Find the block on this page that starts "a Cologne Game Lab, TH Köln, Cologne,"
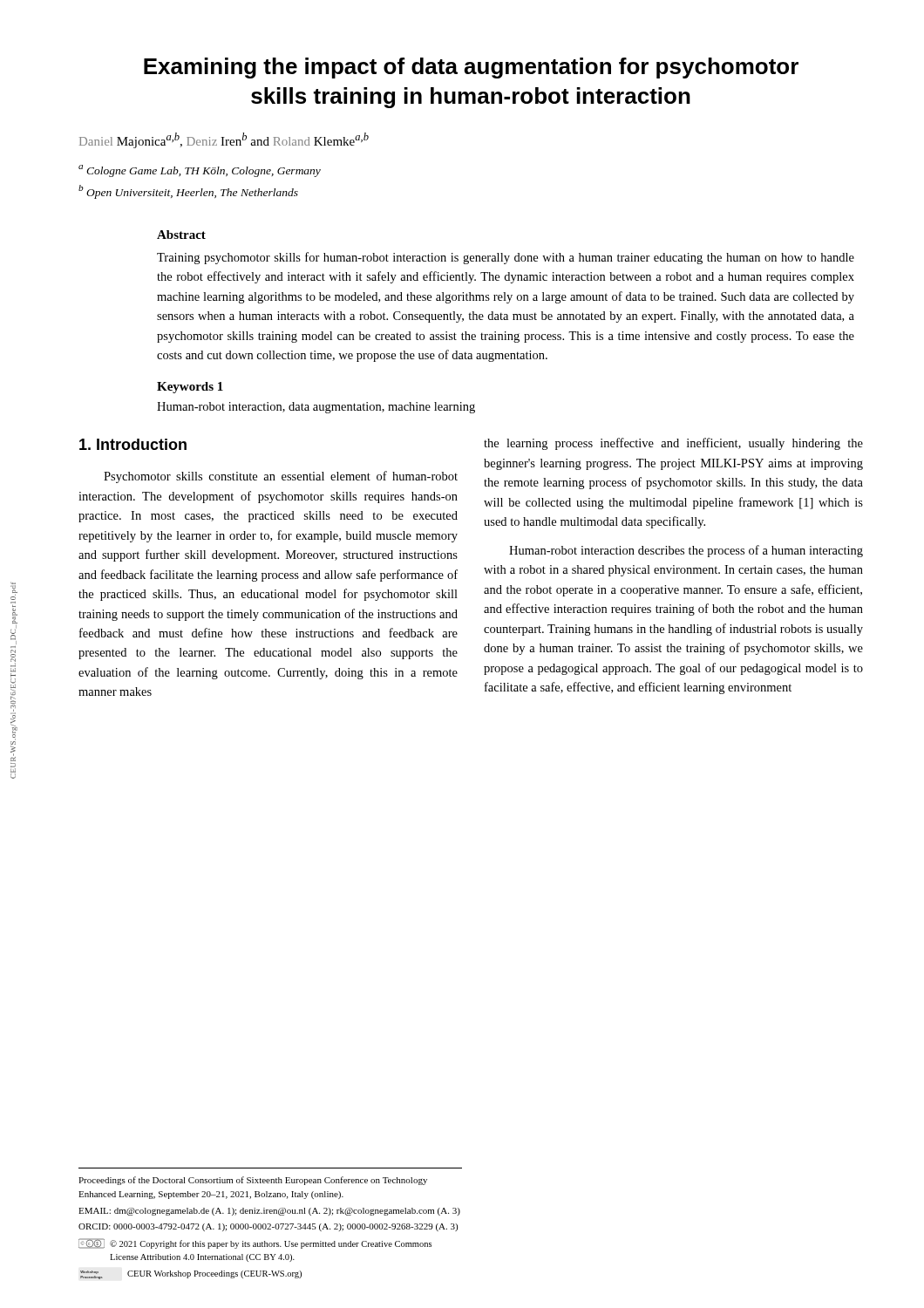Image resolution: width=924 pixels, height=1308 pixels. [x=200, y=179]
